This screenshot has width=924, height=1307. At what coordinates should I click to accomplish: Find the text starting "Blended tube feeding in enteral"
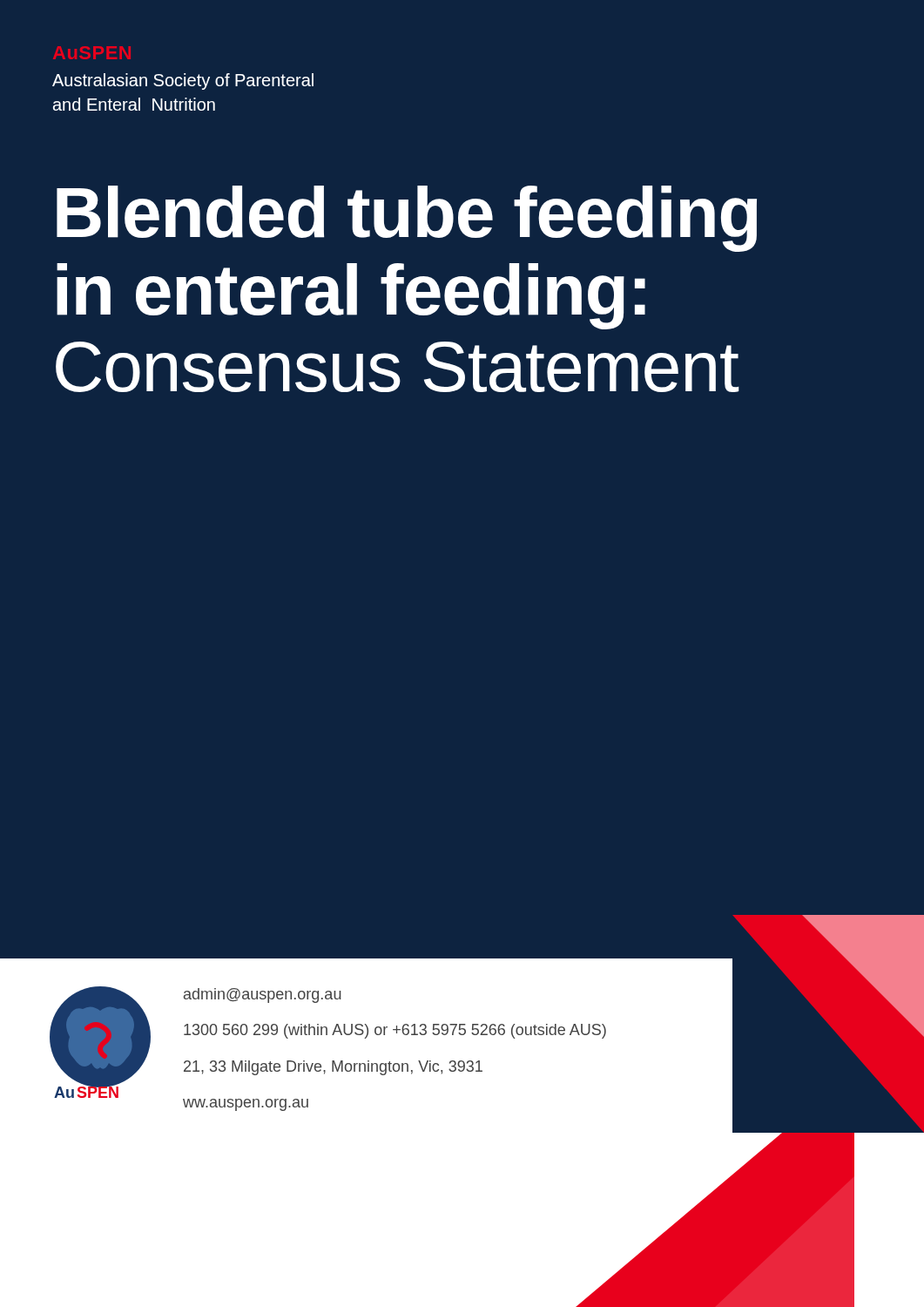[462, 290]
